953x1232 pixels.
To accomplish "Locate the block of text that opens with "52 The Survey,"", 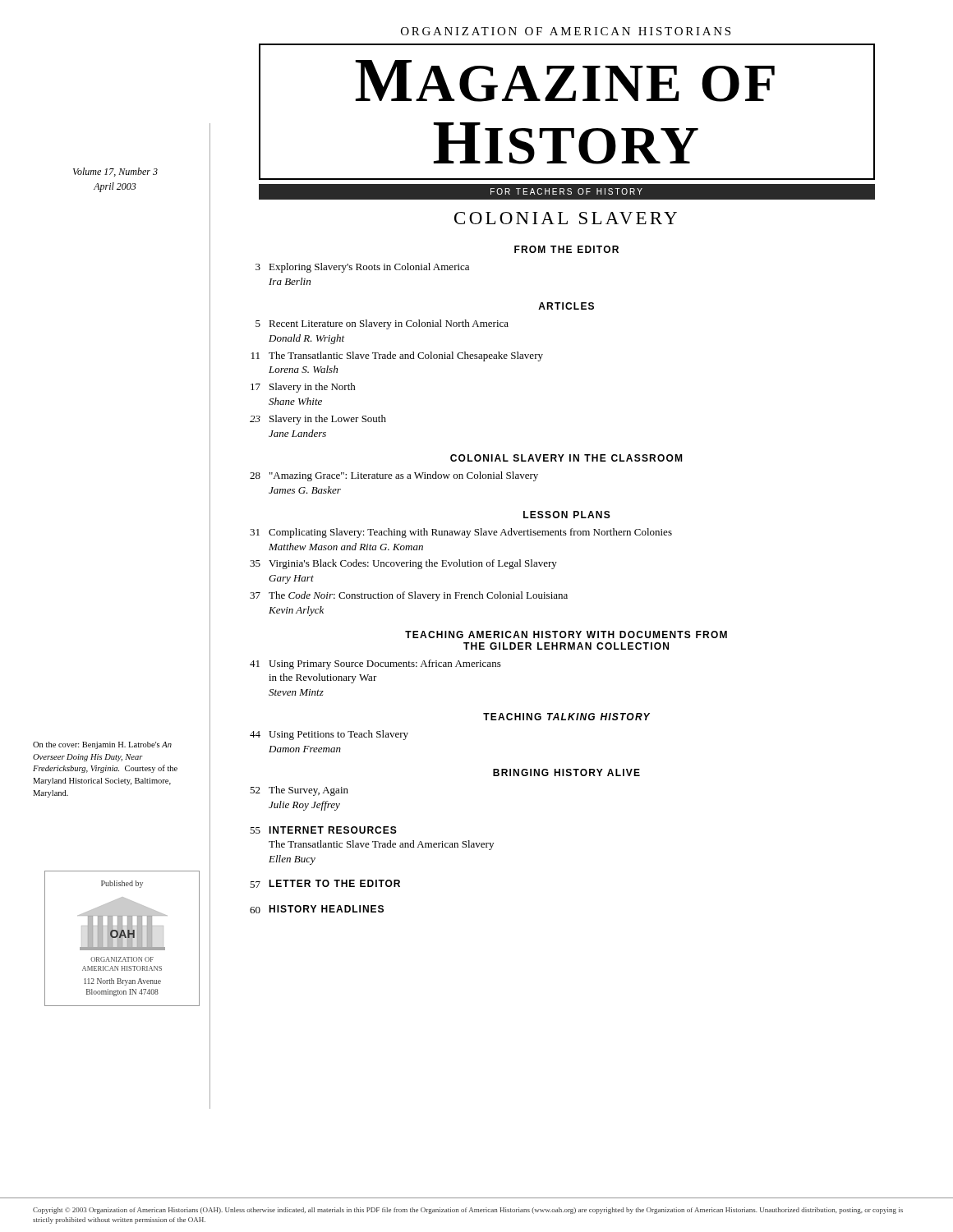I will coord(299,791).
